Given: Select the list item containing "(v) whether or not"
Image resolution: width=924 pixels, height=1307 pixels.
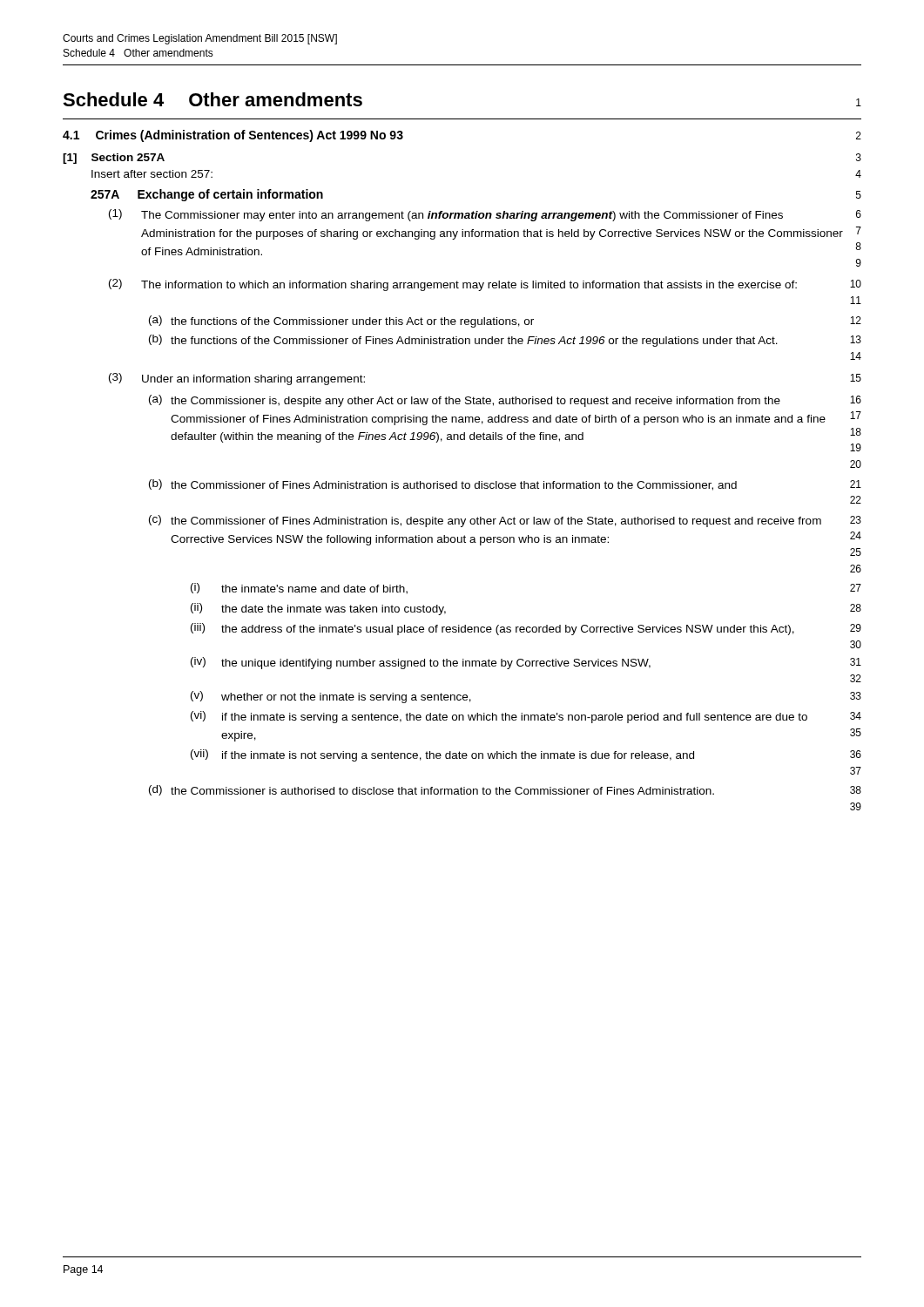Looking at the screenshot, I should (346, 697).
